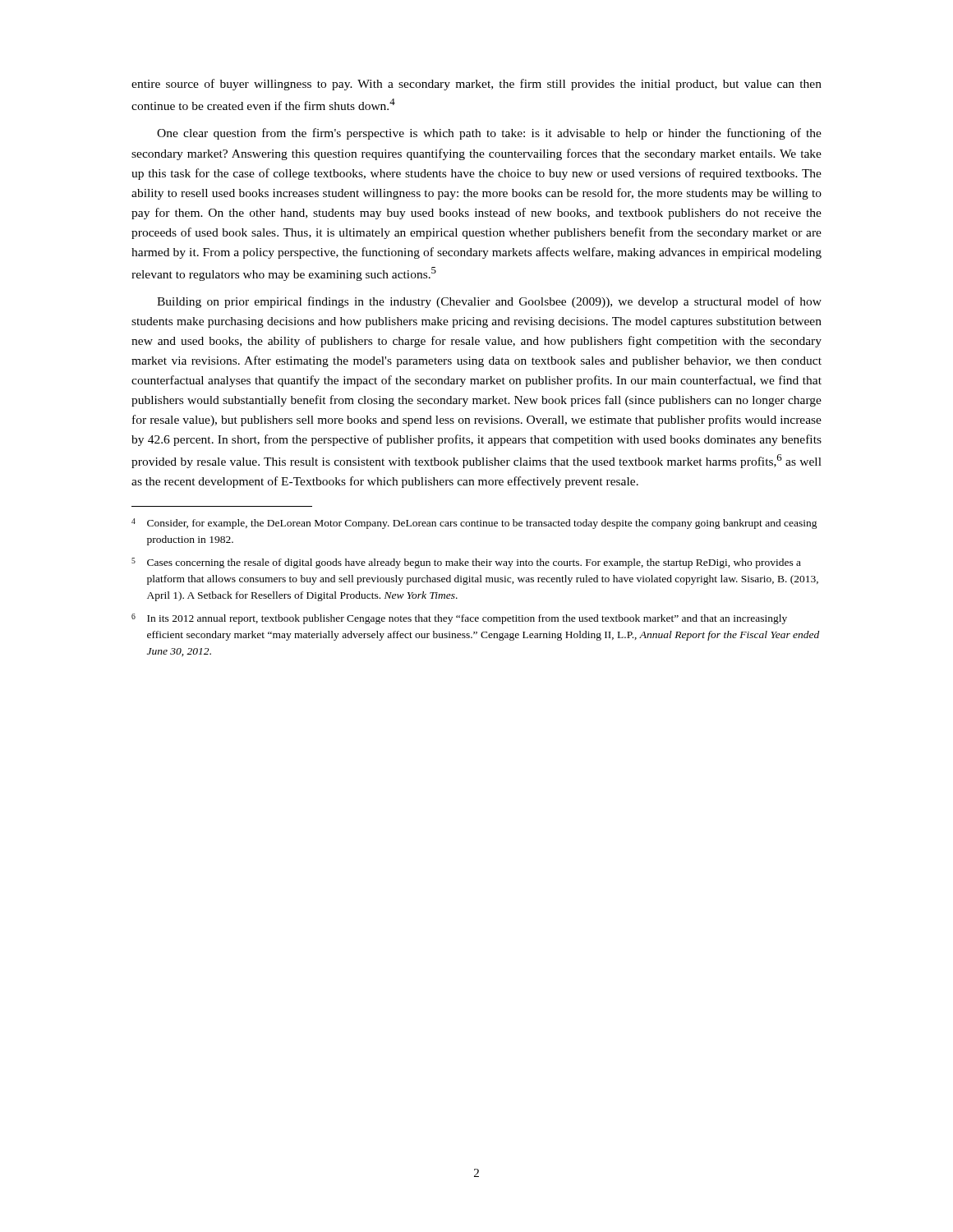Find the block on this page that starts "entire source of buyer willingness"
Screen dimensions: 1232x953
pos(476,94)
